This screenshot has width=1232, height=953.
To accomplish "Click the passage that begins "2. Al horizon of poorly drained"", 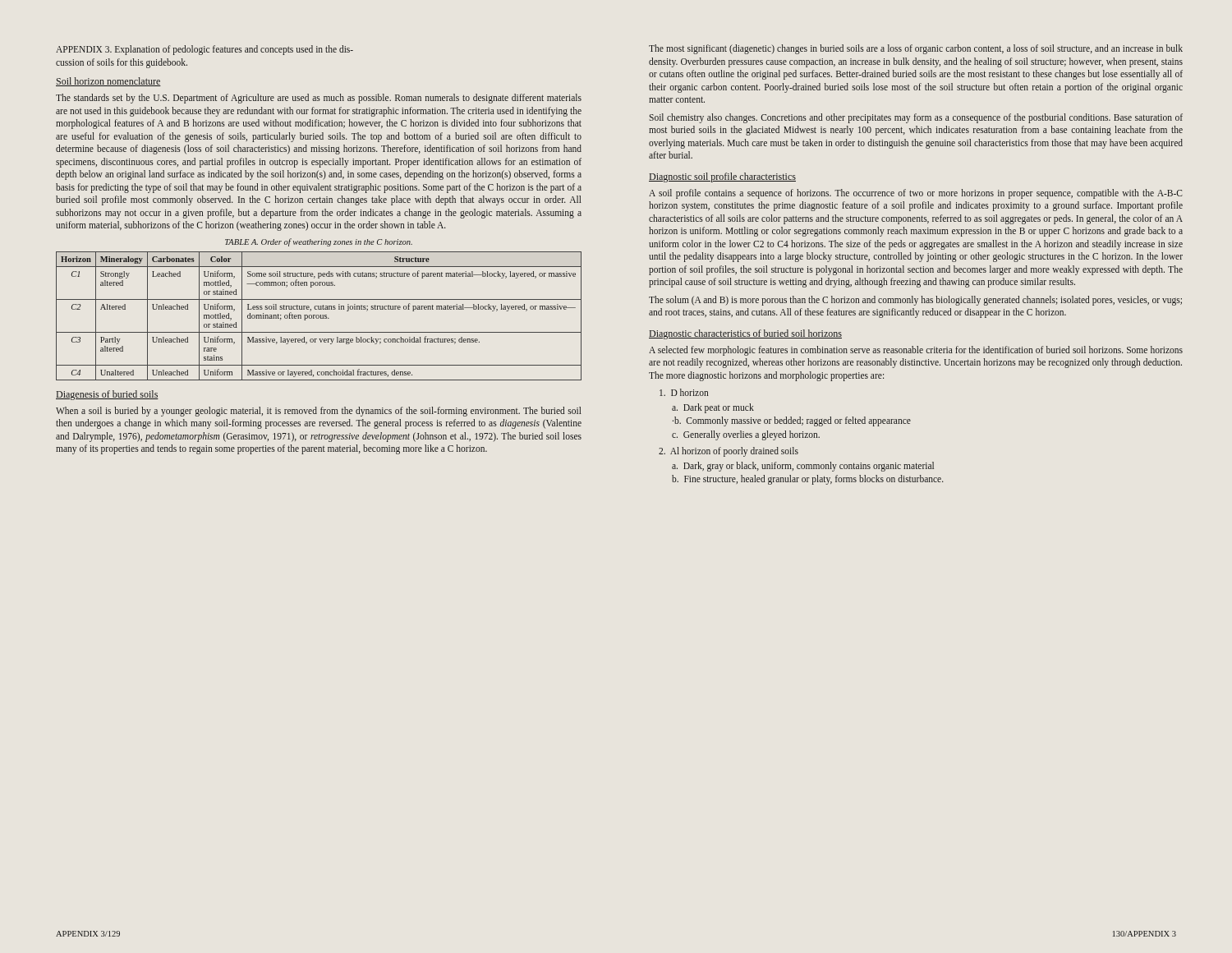I will click(x=921, y=466).
